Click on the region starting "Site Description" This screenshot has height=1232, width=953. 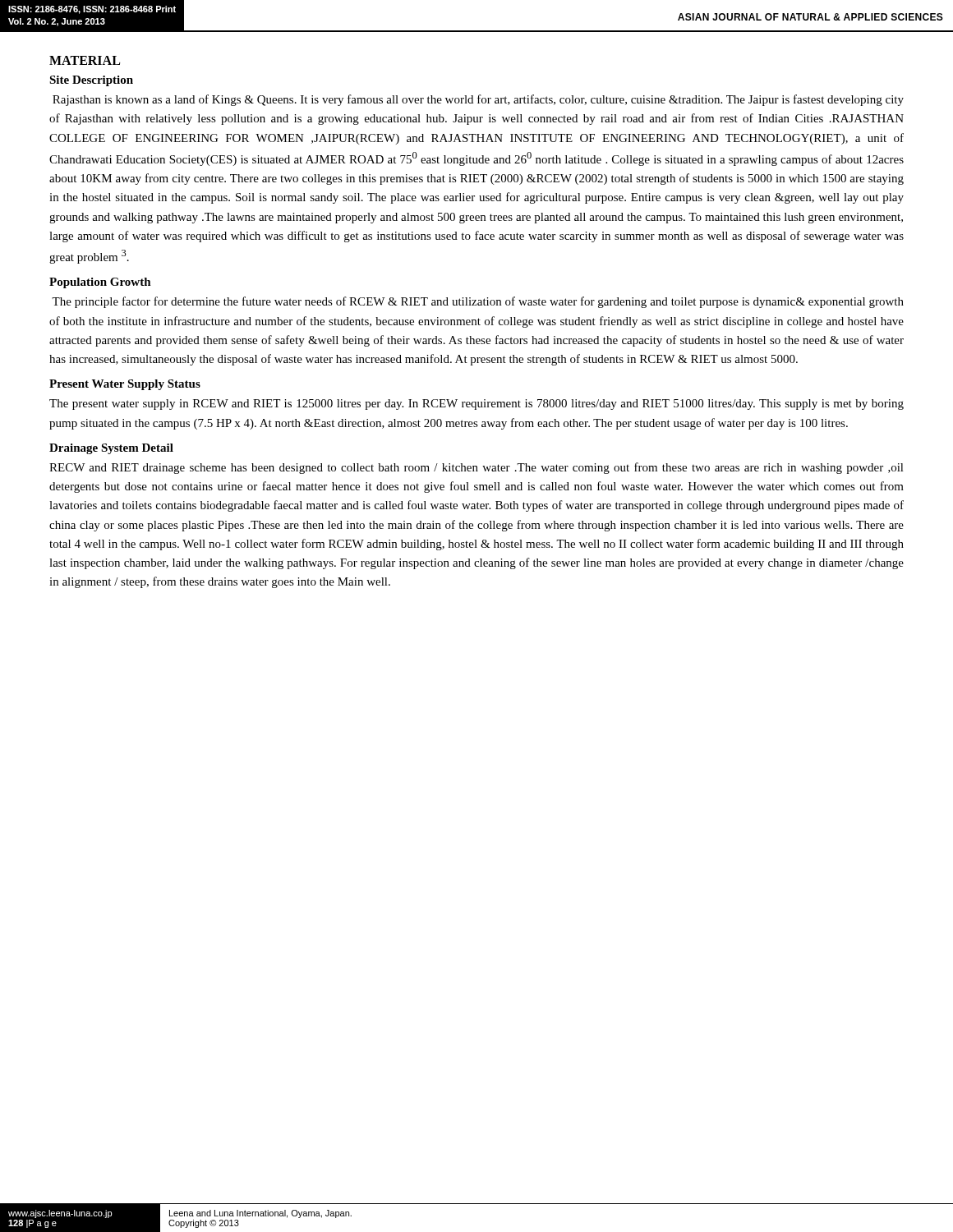(x=91, y=80)
